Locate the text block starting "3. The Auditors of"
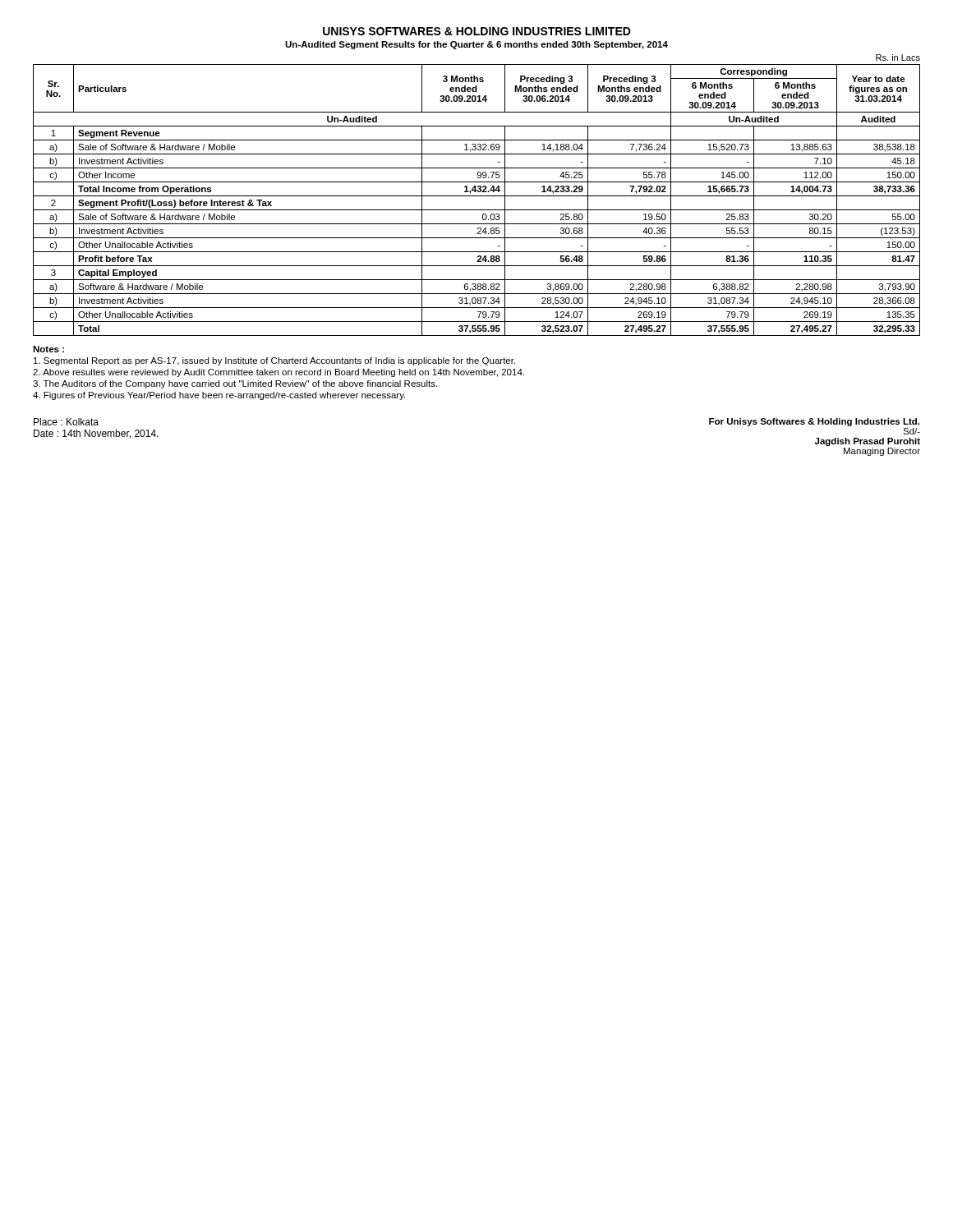The width and height of the screenshot is (953, 1232). coord(235,384)
